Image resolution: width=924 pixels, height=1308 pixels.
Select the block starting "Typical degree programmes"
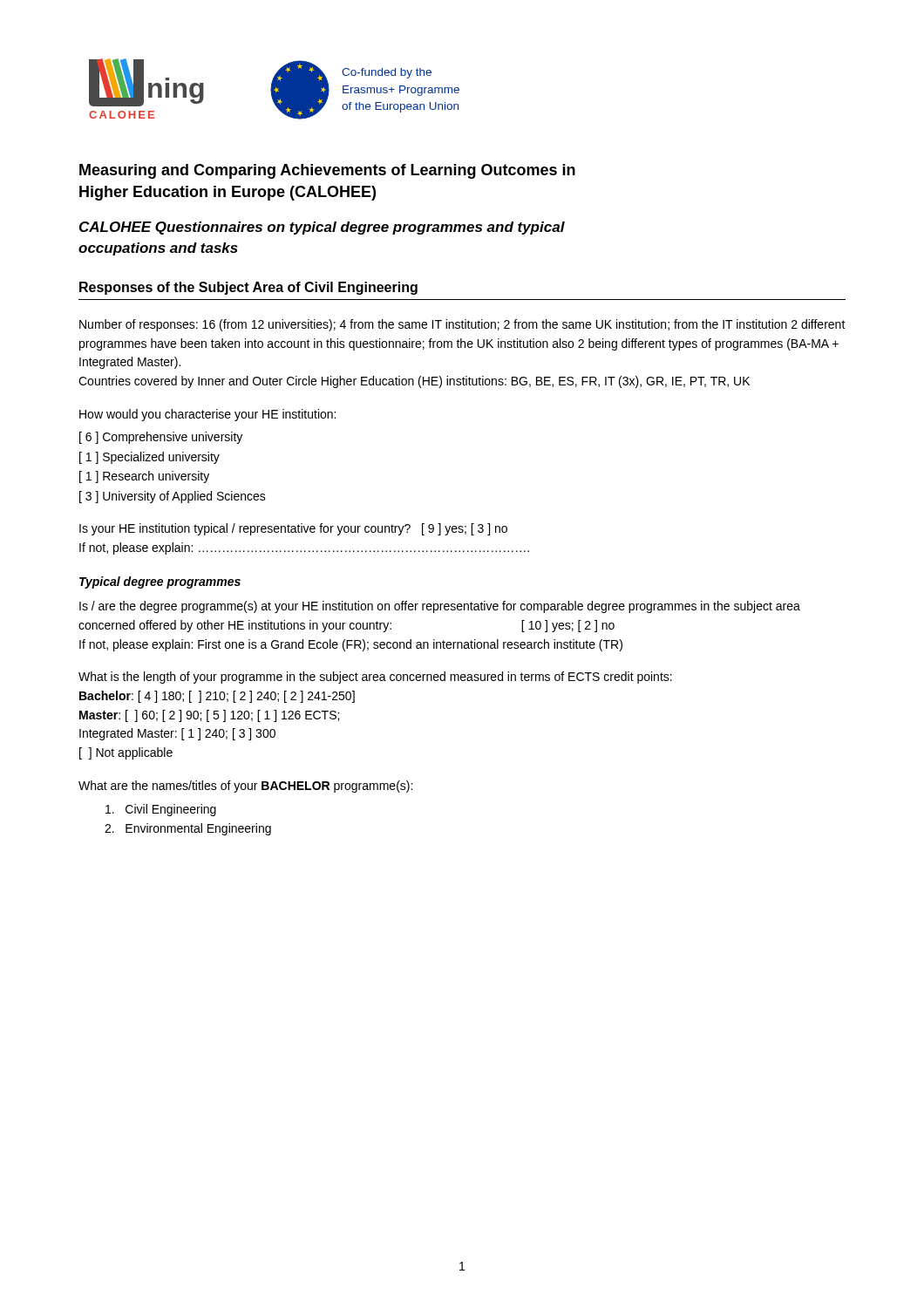coord(160,582)
